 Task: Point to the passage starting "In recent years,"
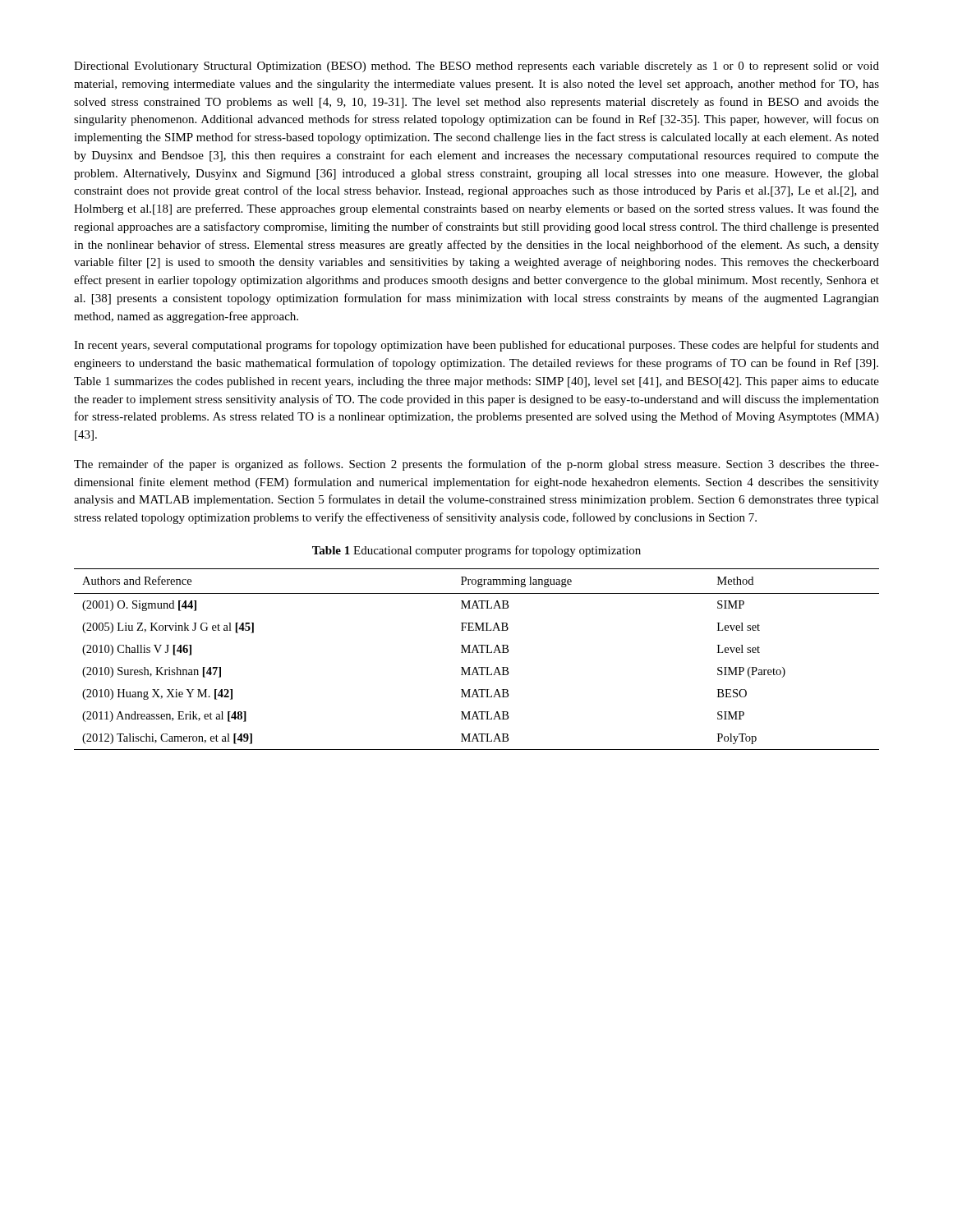(476, 390)
